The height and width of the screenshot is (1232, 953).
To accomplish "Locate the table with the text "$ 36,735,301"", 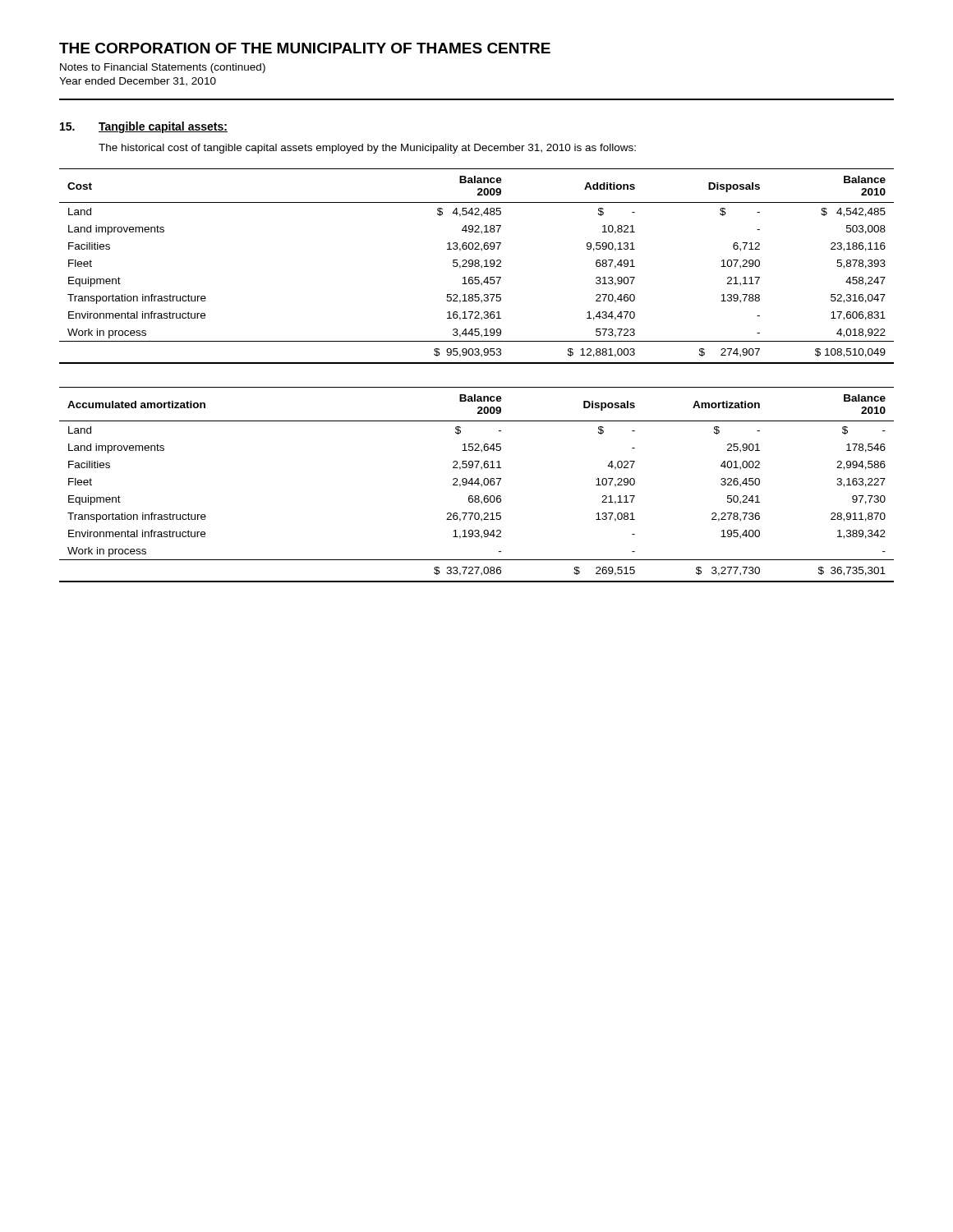I will [476, 485].
